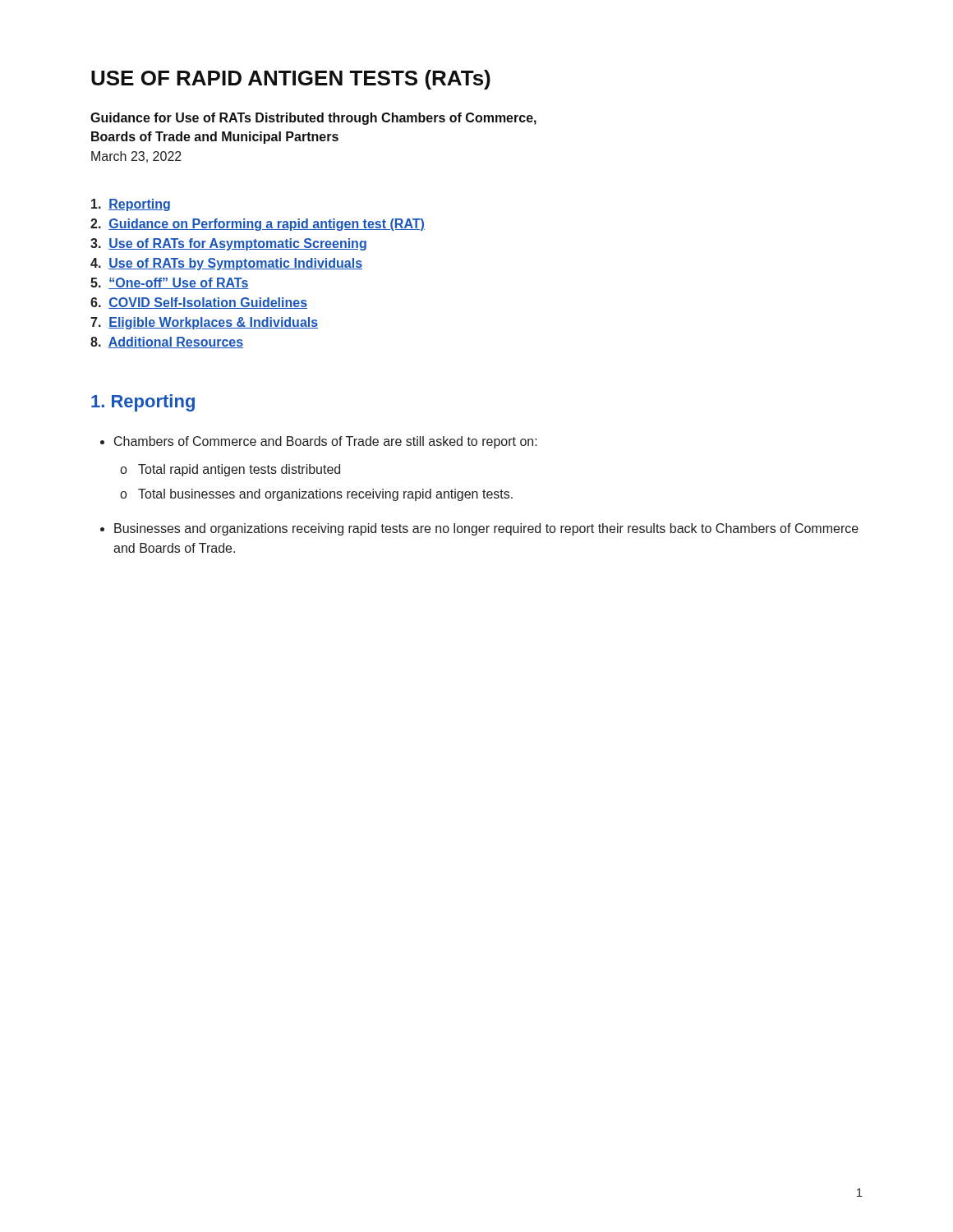Select the text block starting "USE OF RAPID ANTIGEN TESTS"
The image size is (953, 1232).
tap(476, 78)
